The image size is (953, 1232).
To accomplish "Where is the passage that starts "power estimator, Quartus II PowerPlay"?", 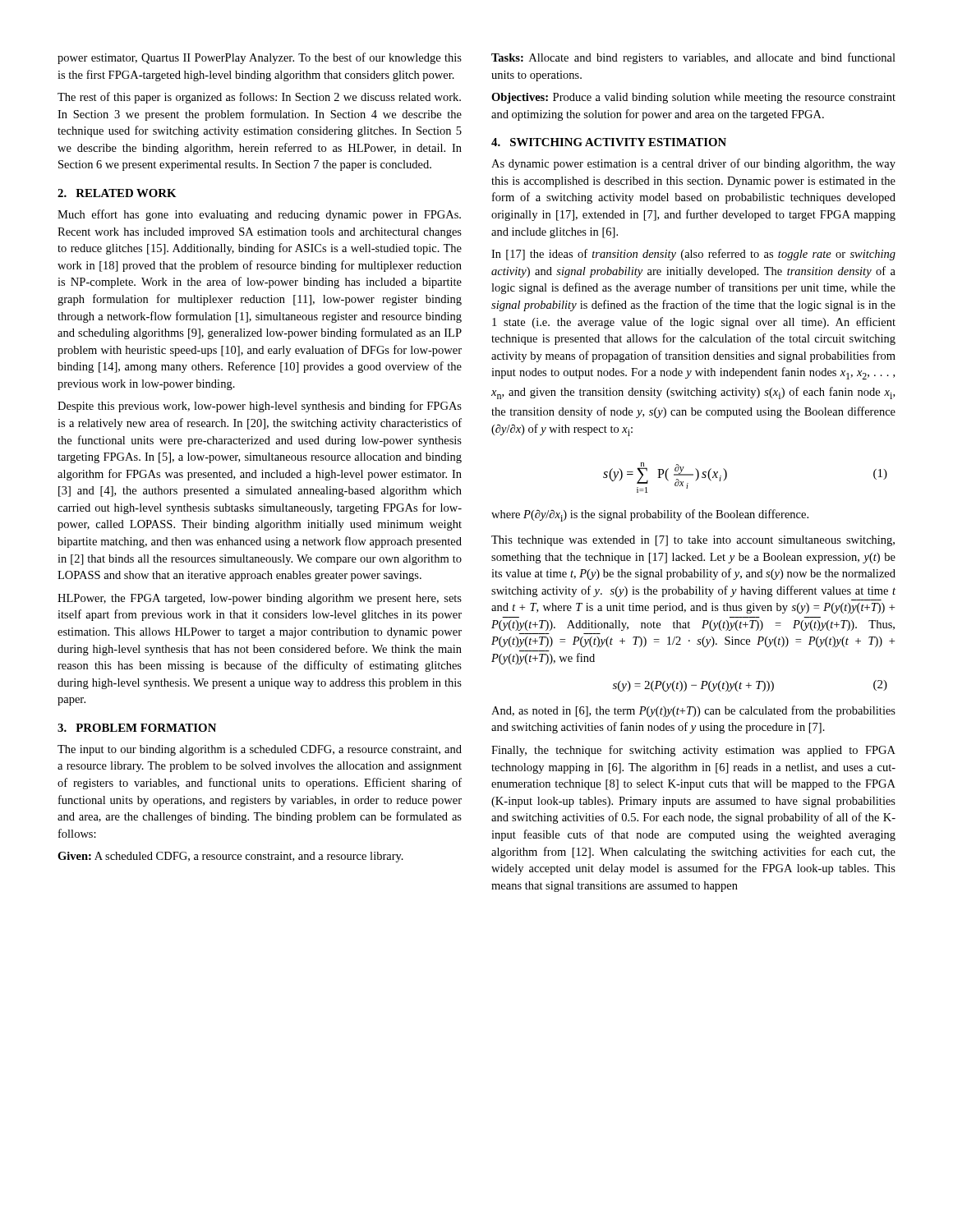I will 260,111.
